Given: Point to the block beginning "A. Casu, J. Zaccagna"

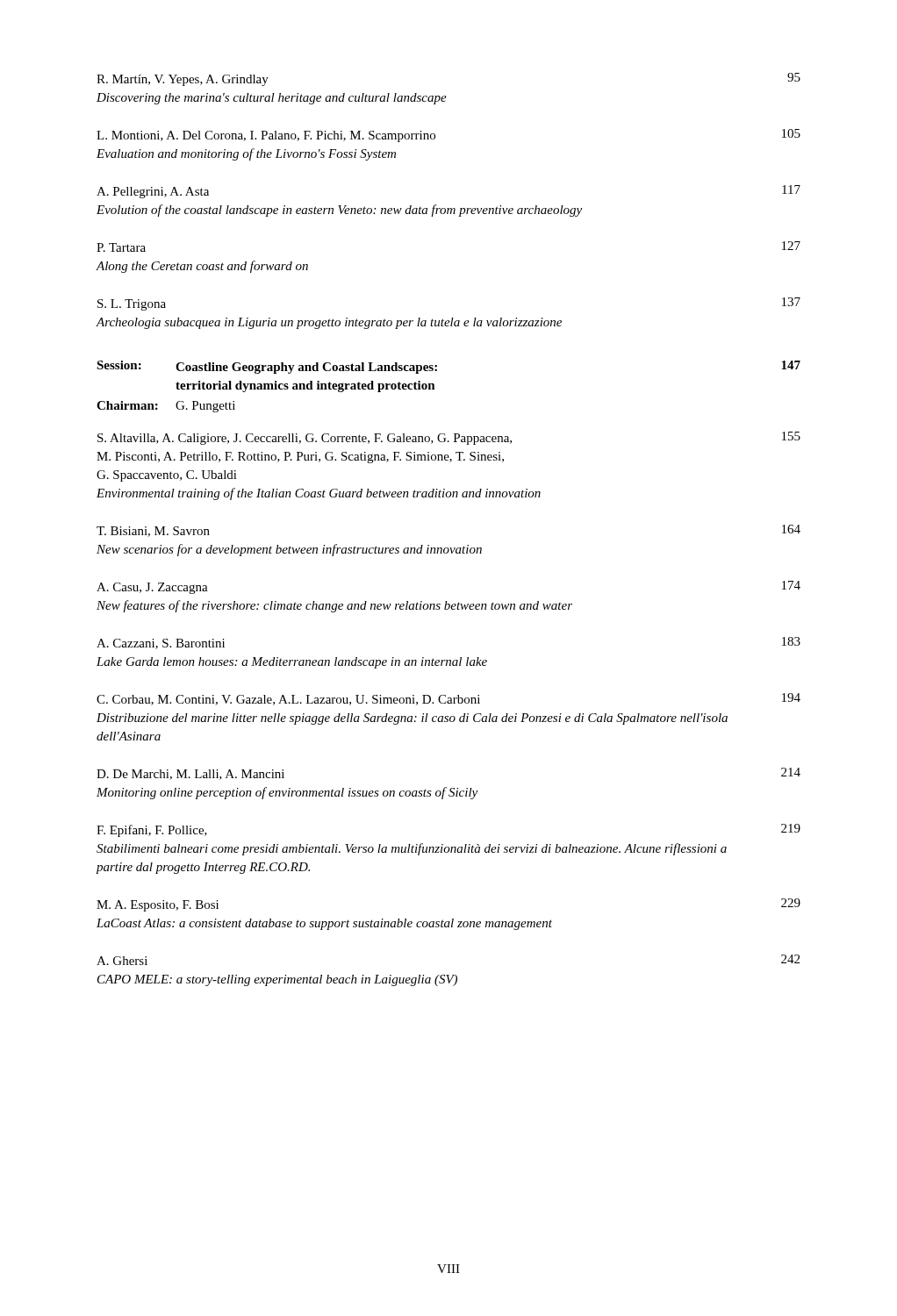Looking at the screenshot, I should (448, 597).
